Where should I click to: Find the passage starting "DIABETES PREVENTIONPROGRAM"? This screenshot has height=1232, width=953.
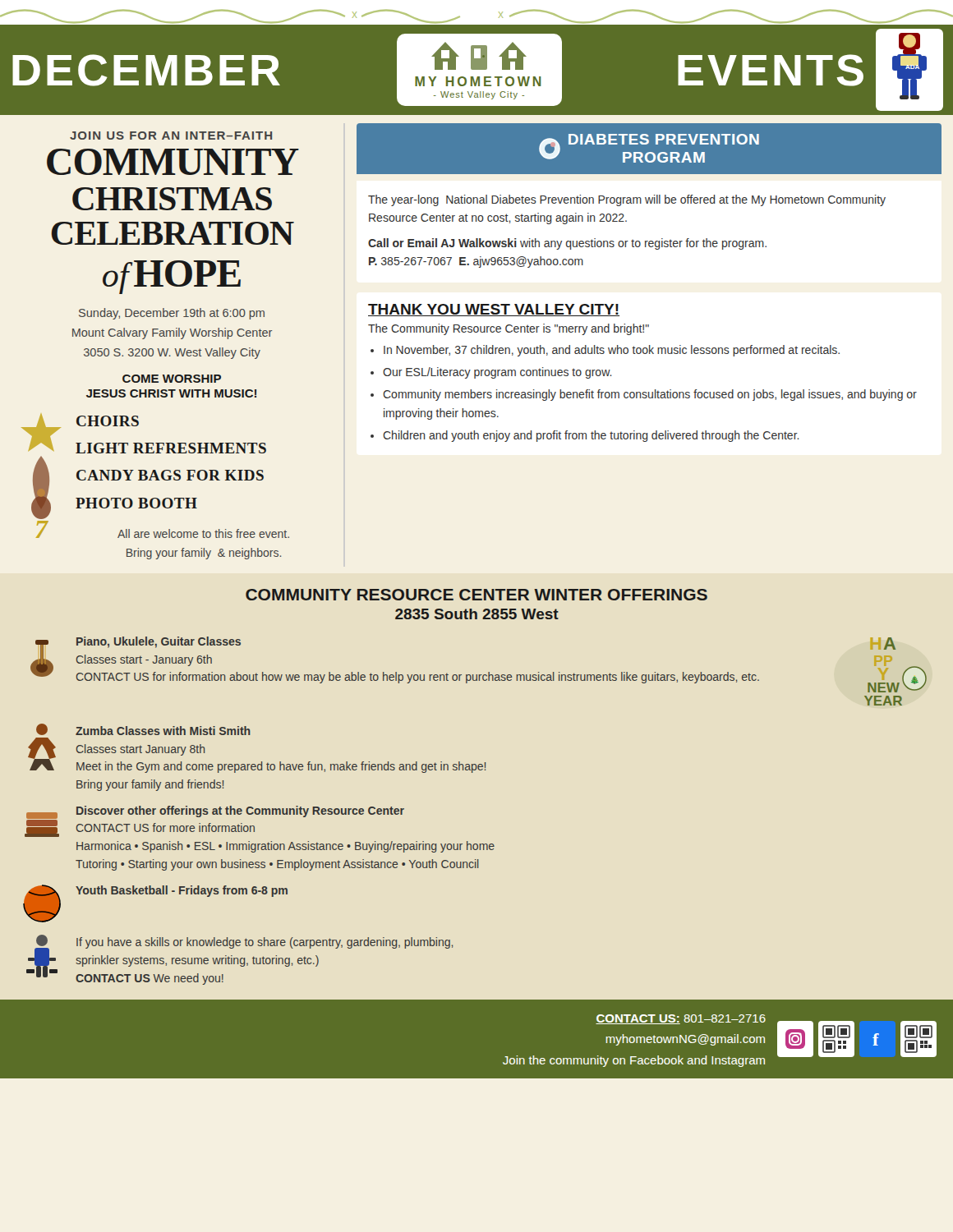point(649,149)
